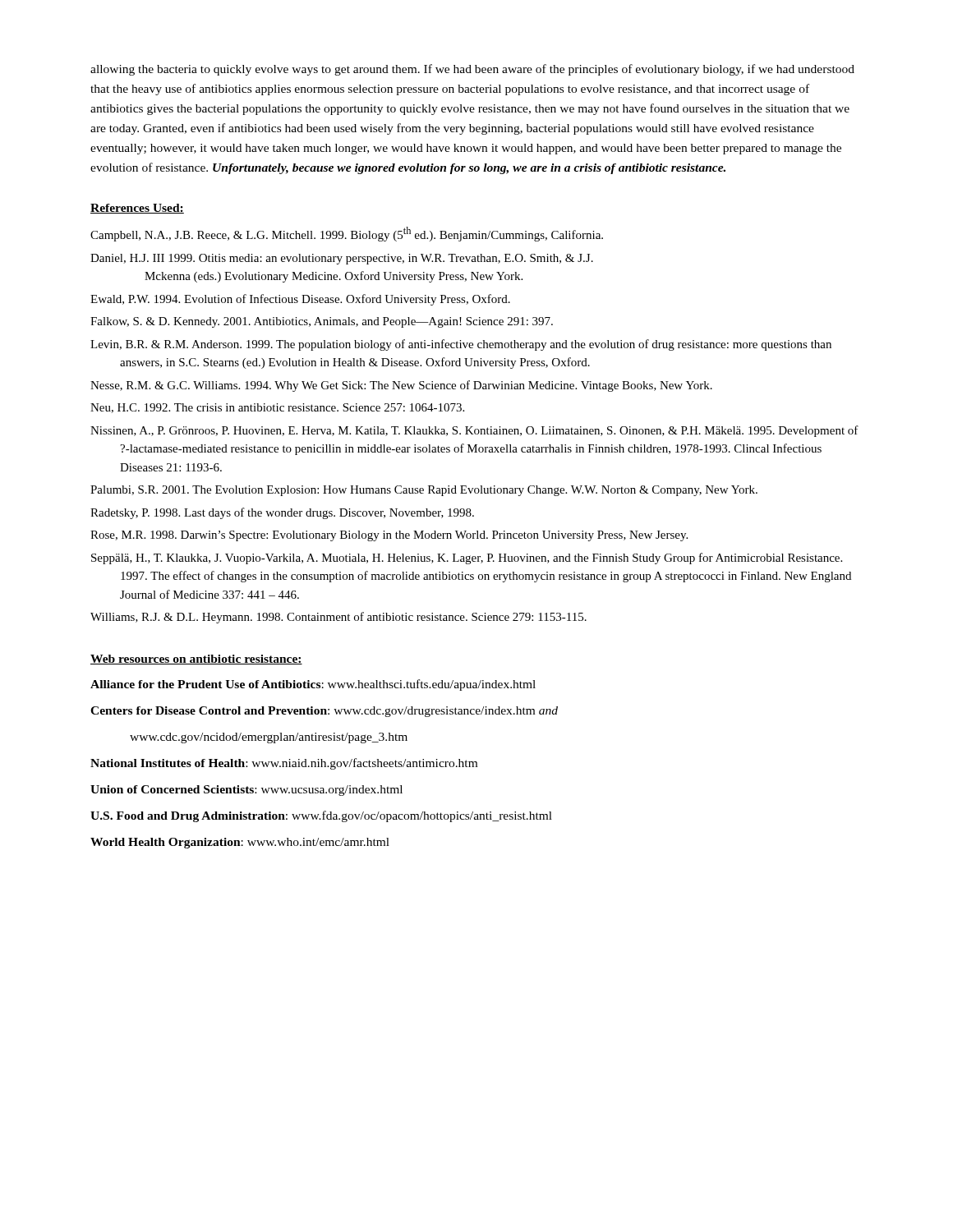953x1232 pixels.
Task: Select the list item that says "U.S. Food and Drug Administration: www.fda.gov/oc/opacom/hottopics/anti_resist.html"
Action: click(x=321, y=815)
